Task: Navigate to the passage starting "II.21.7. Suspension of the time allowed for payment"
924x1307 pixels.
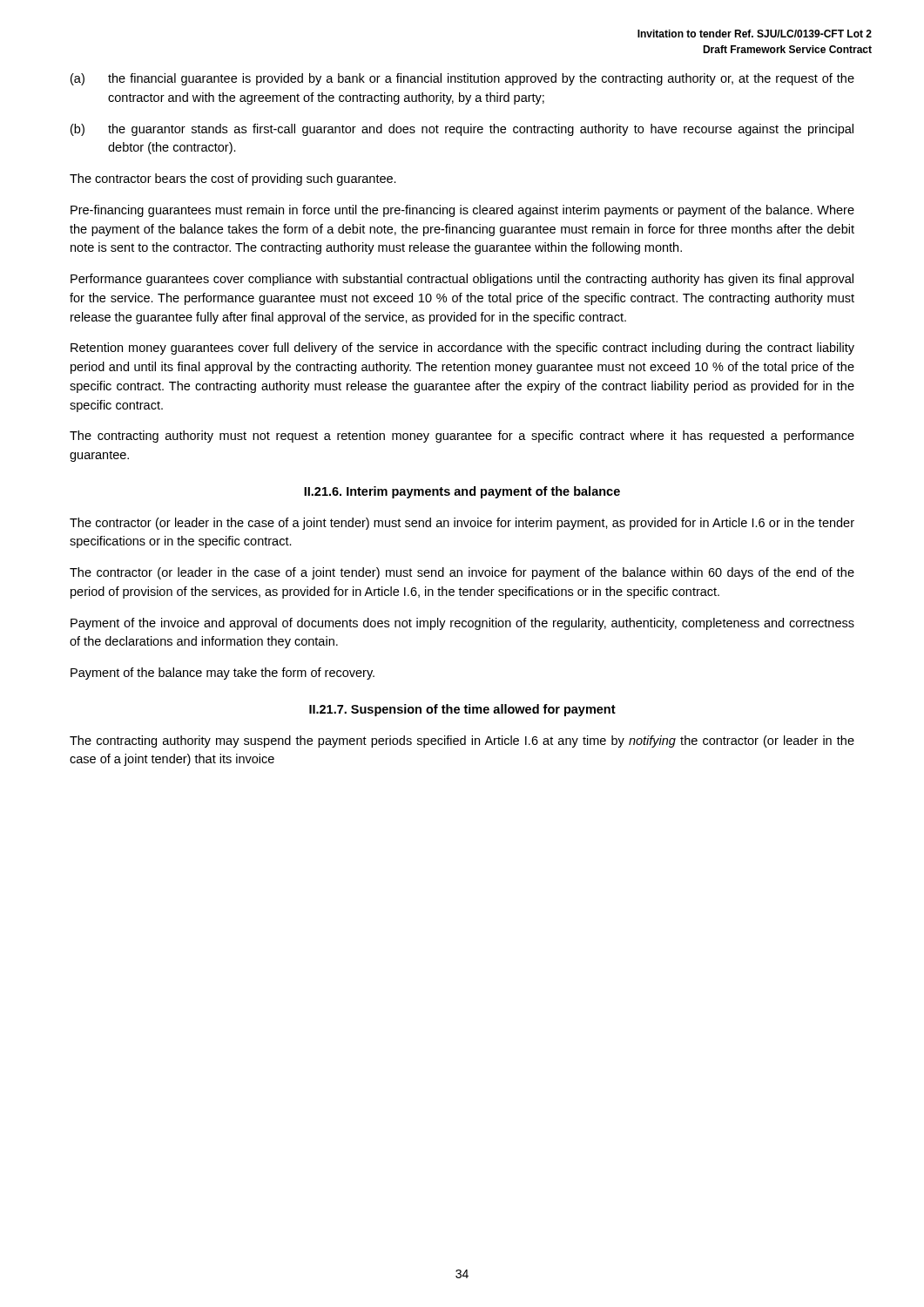Action: [x=462, y=709]
